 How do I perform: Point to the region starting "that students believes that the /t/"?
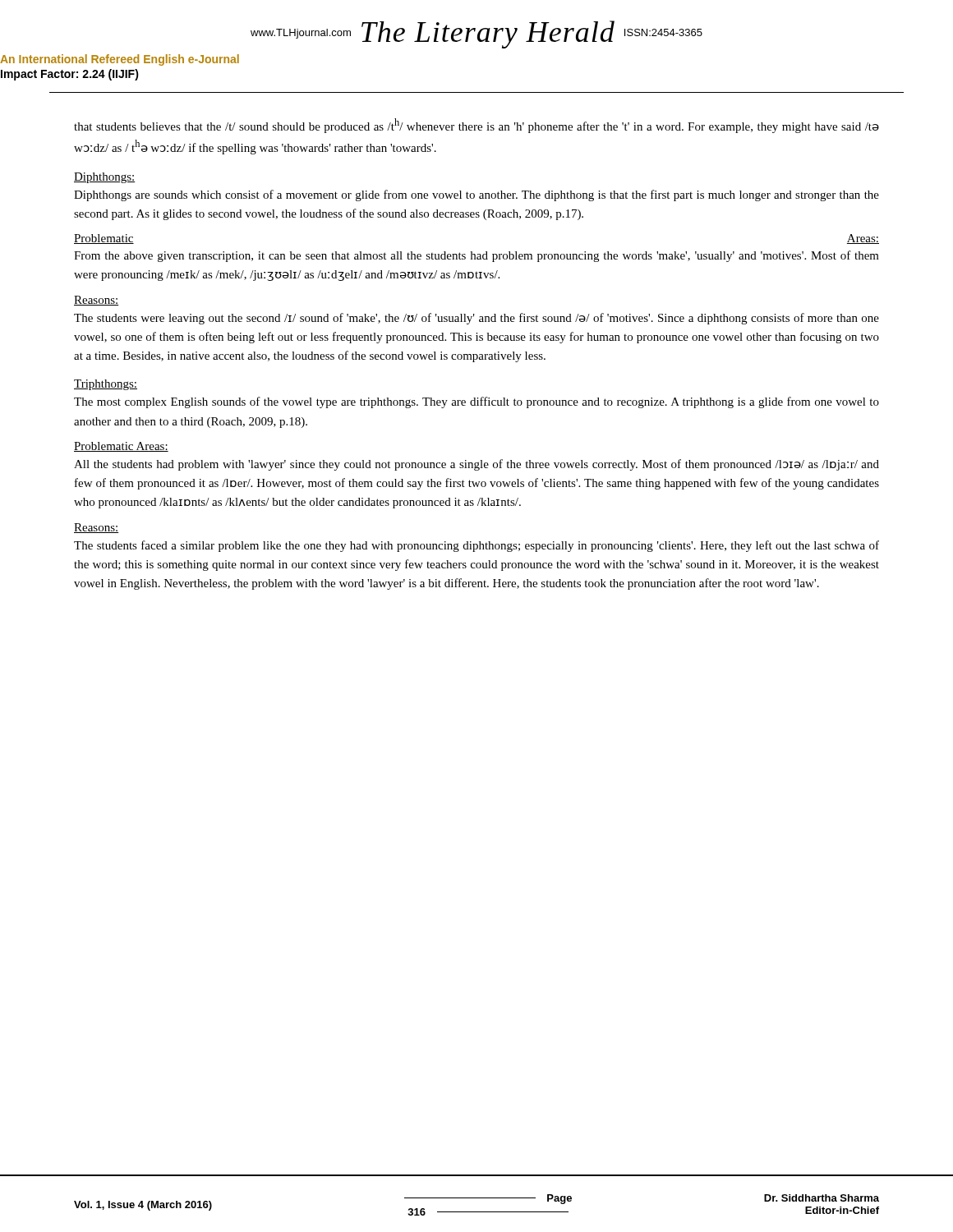pyautogui.click(x=476, y=136)
